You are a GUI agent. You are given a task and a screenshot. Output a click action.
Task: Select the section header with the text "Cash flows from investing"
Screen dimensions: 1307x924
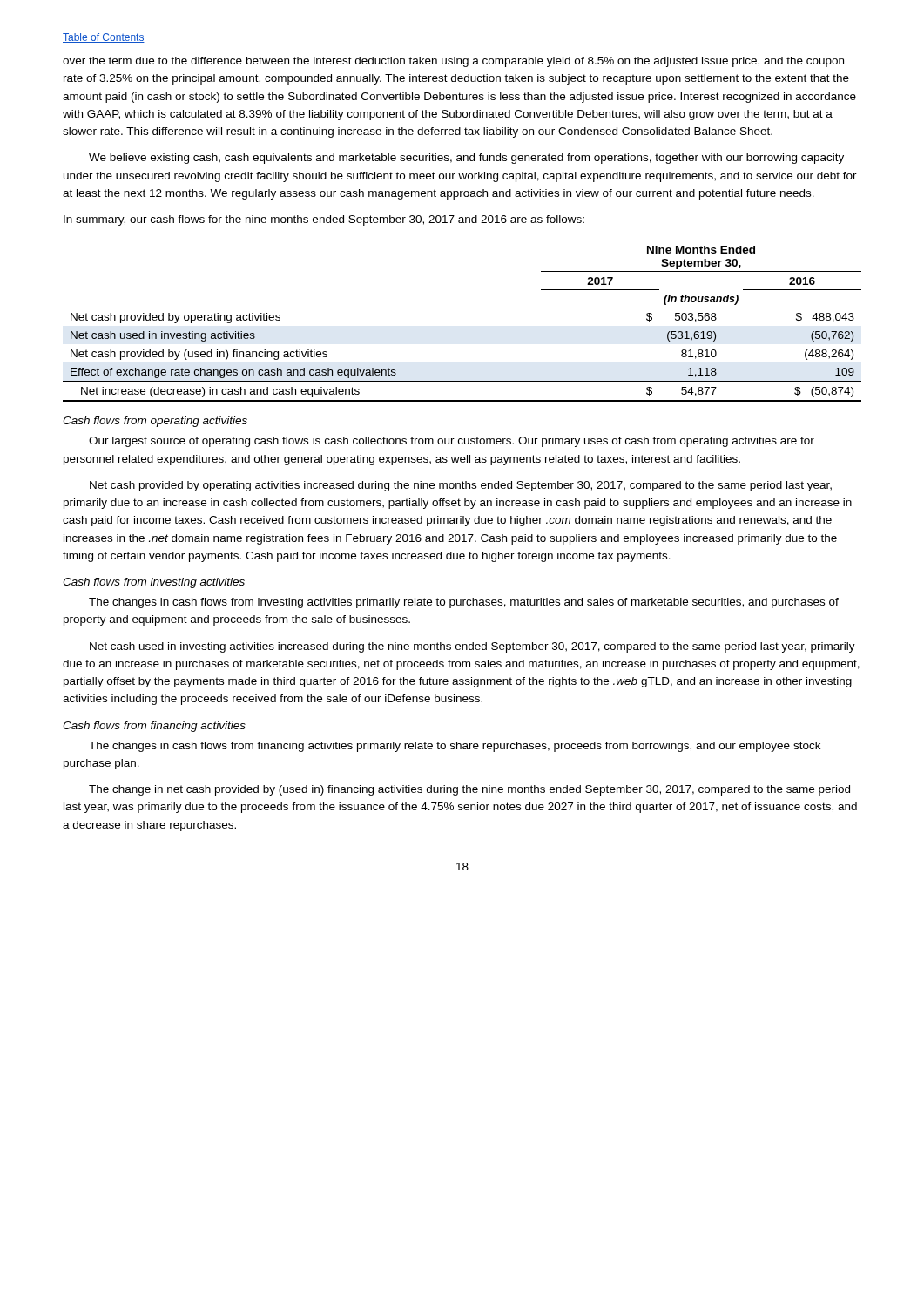154,582
